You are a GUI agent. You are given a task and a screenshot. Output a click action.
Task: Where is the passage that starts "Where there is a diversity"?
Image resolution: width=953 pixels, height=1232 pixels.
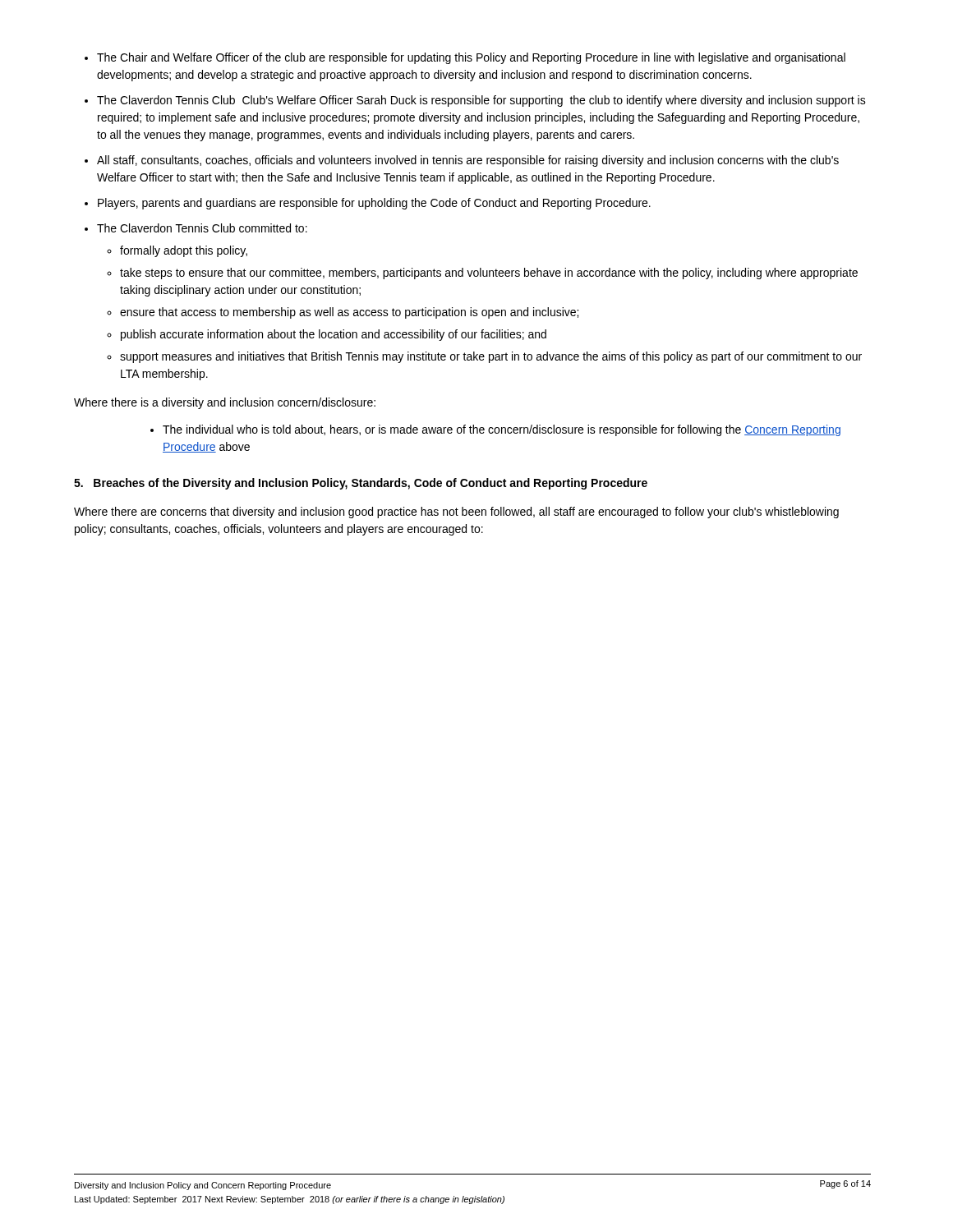[x=225, y=402]
